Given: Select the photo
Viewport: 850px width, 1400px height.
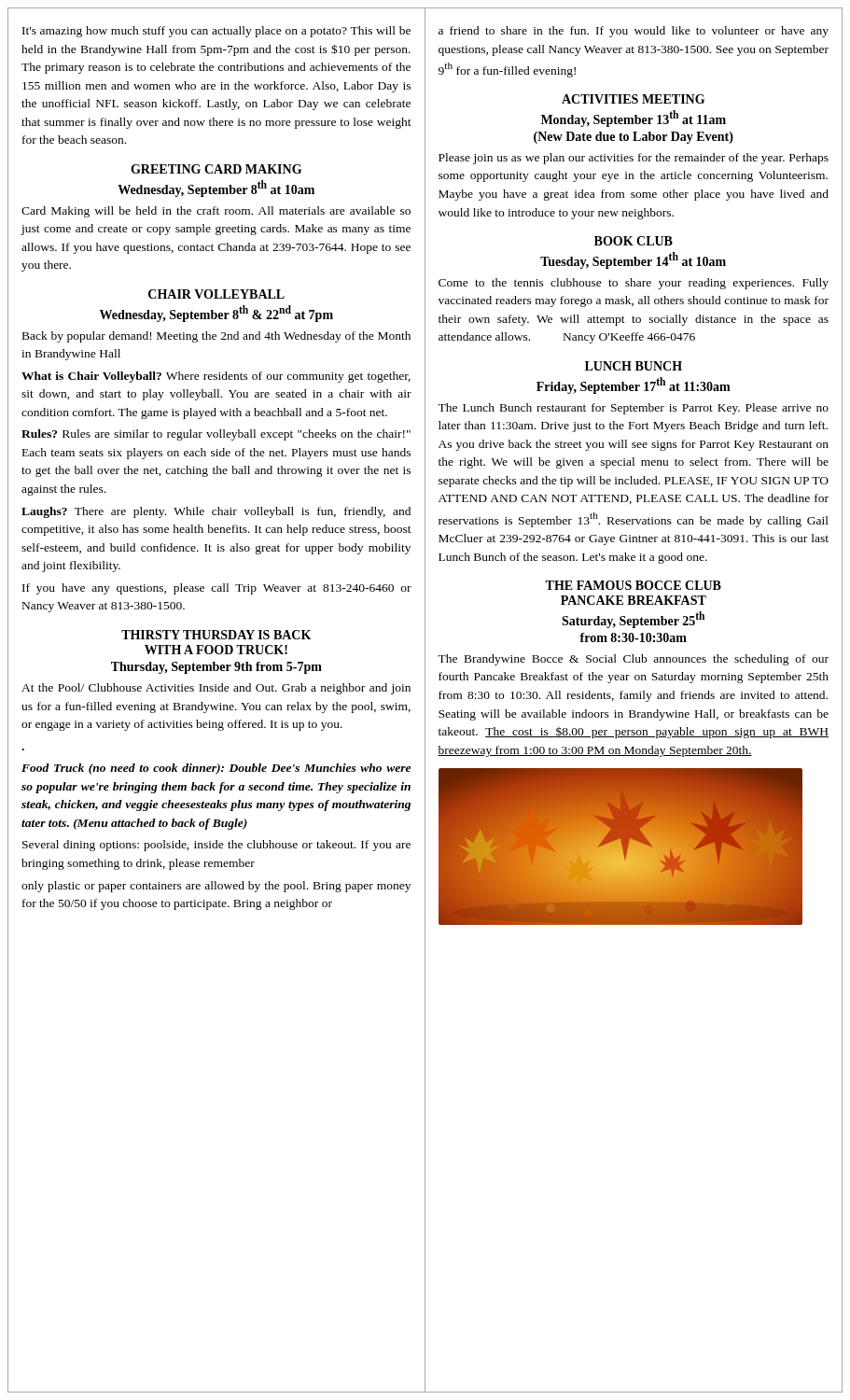Looking at the screenshot, I should [633, 849].
